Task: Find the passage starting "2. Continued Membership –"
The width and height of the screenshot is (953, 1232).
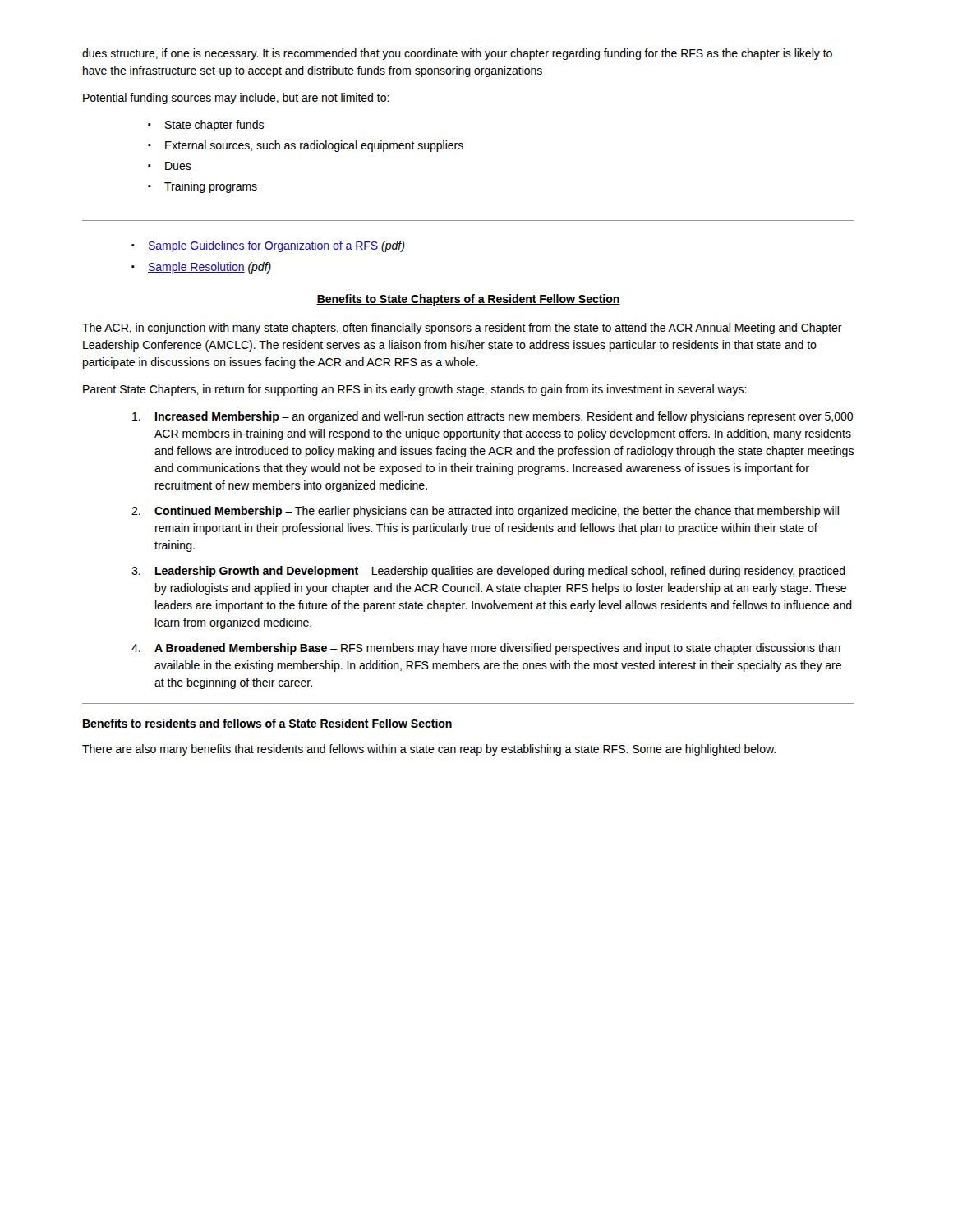Action: coord(486,527)
